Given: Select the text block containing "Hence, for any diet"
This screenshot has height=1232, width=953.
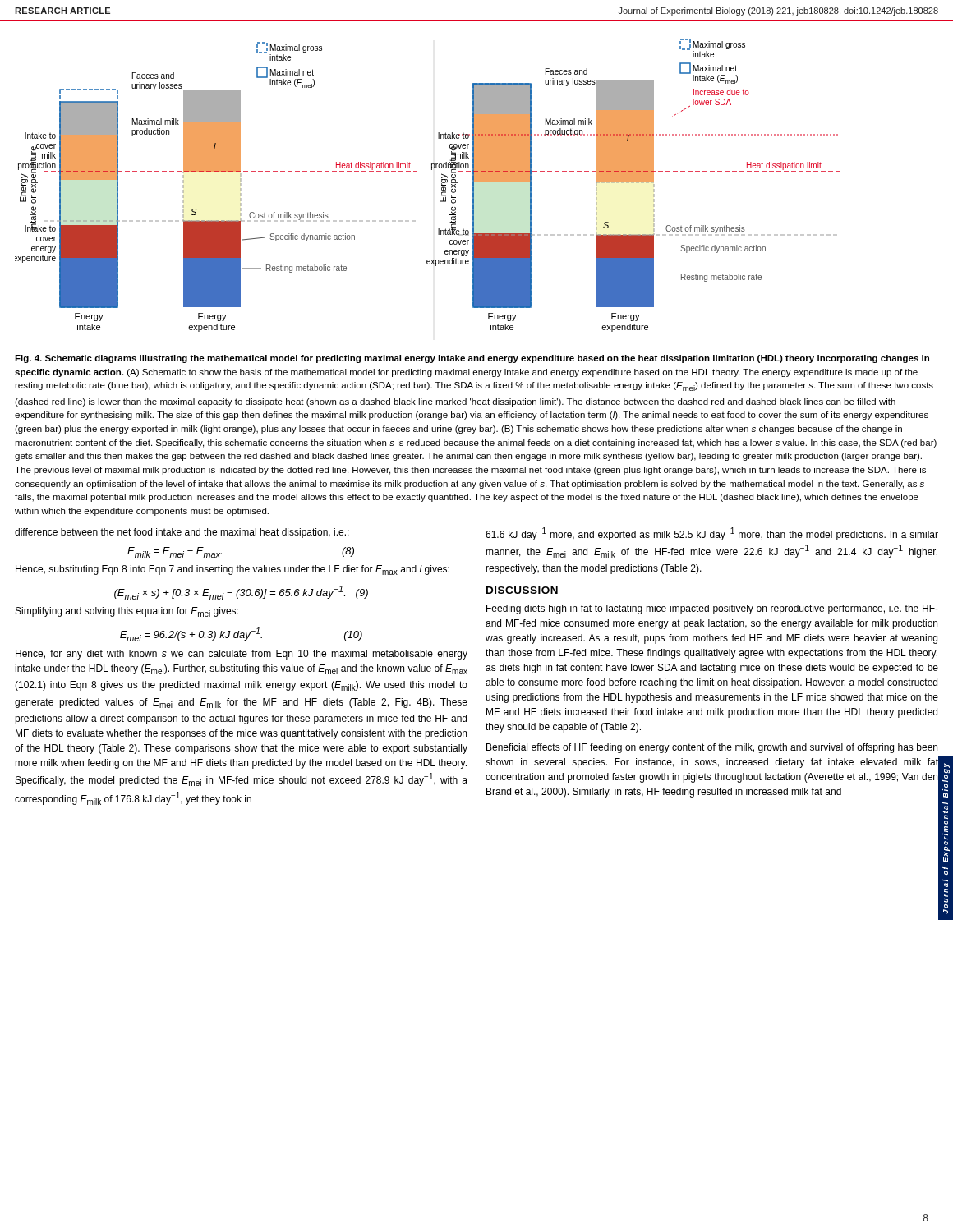Looking at the screenshot, I should [241, 728].
